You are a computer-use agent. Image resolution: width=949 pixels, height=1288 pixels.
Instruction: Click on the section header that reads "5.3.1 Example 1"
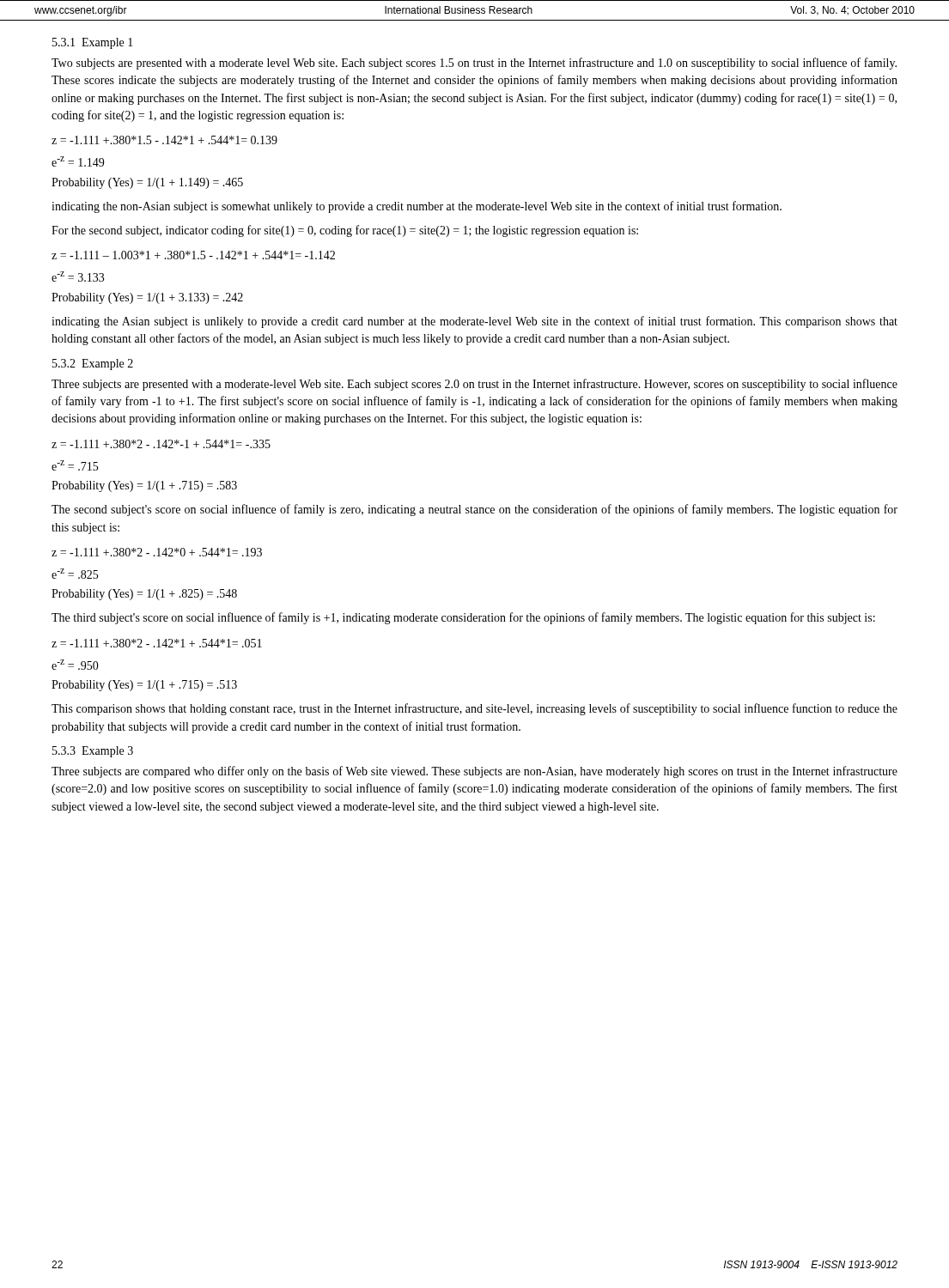pyautogui.click(x=92, y=43)
